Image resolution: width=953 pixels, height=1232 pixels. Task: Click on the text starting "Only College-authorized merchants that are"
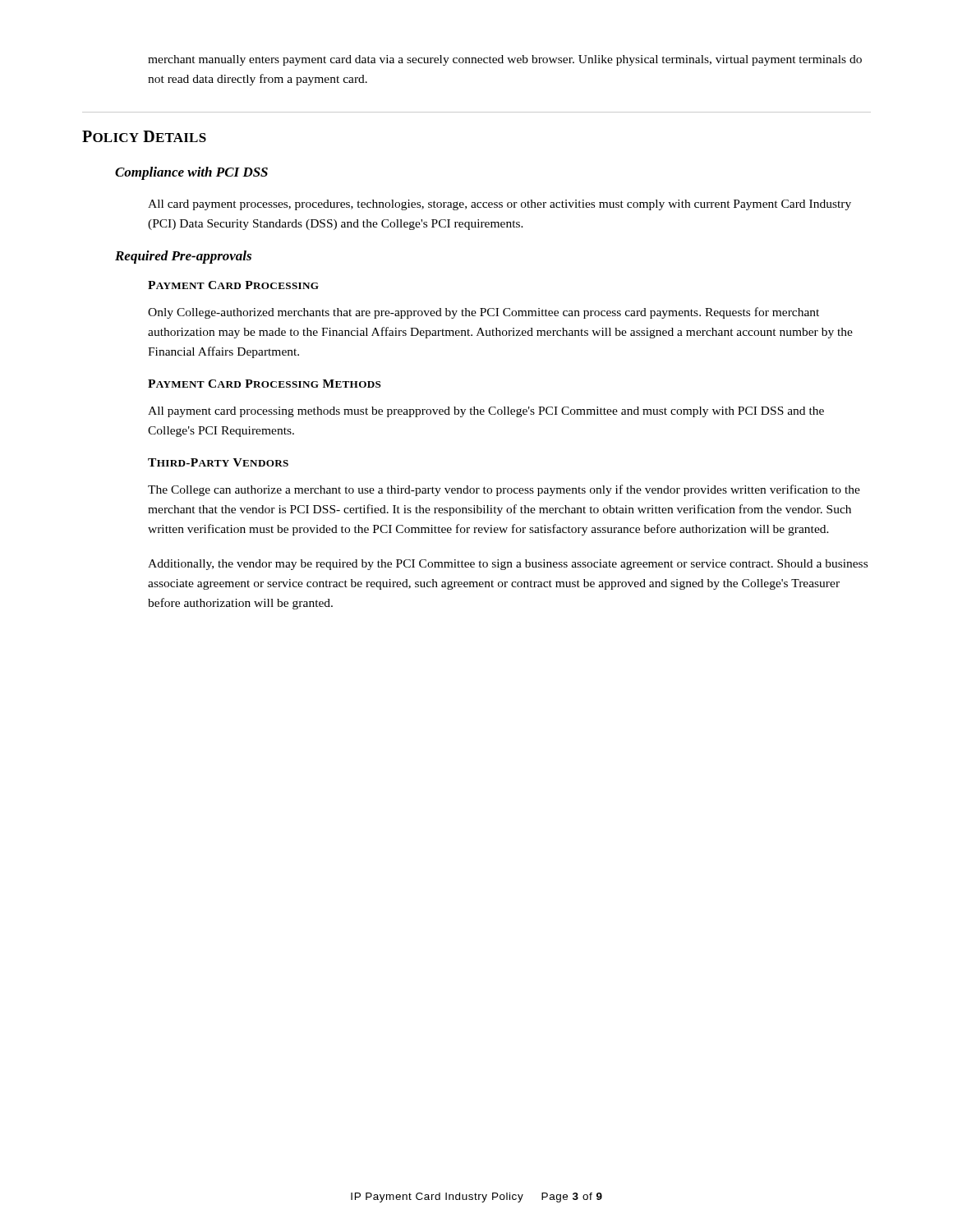point(500,331)
